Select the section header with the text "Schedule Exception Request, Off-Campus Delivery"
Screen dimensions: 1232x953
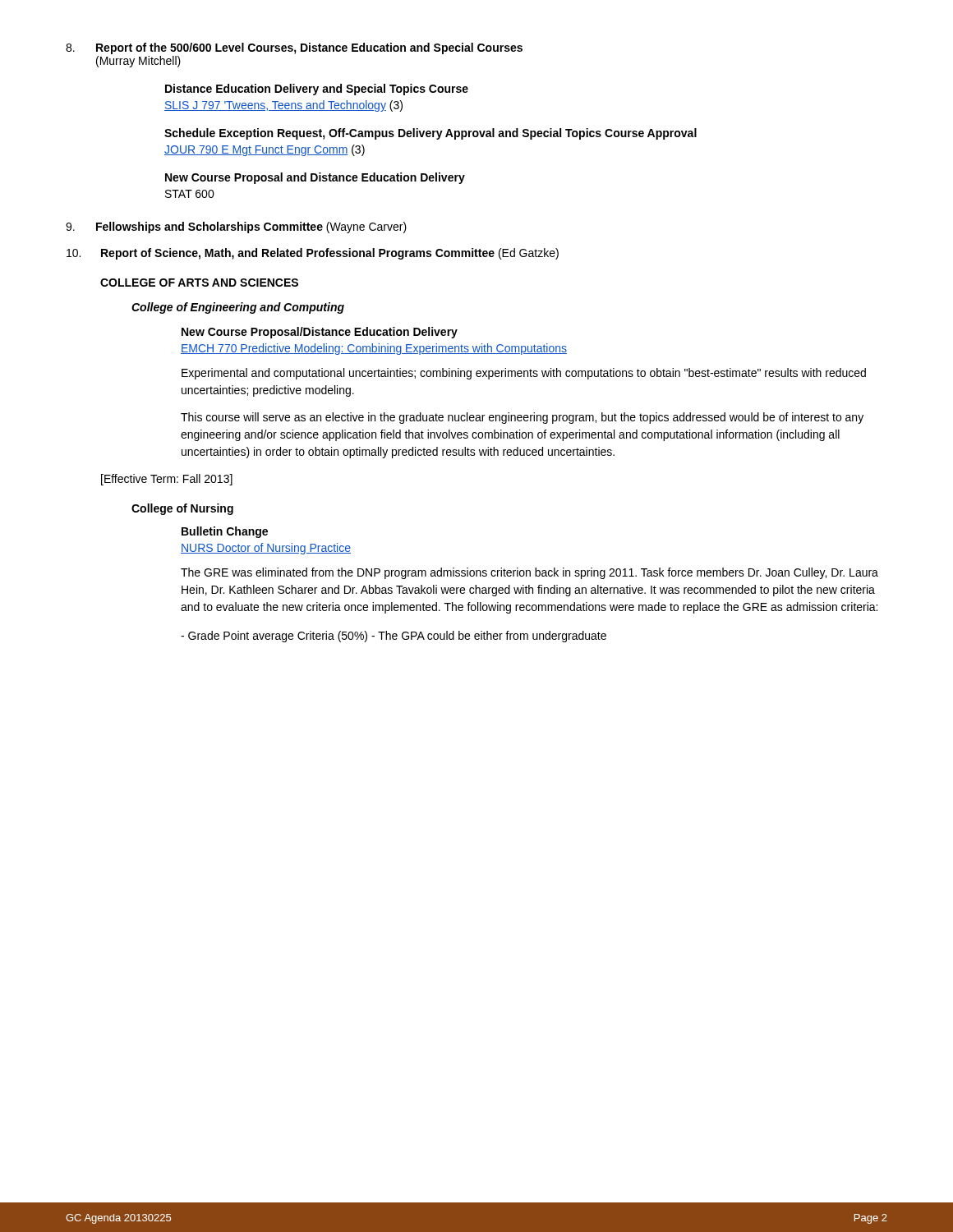pyautogui.click(x=431, y=133)
